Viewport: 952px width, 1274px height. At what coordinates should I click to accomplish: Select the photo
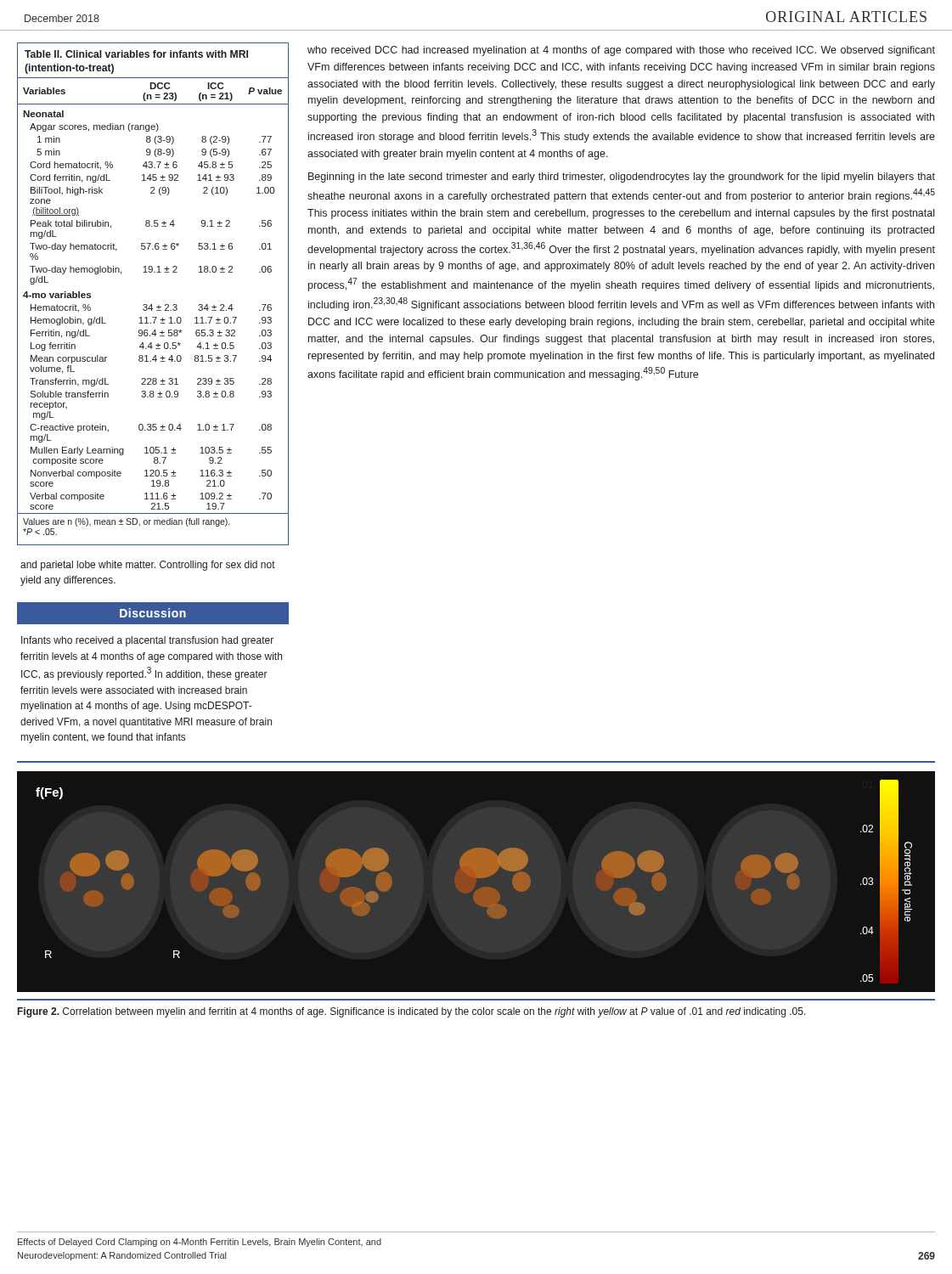[x=476, y=881]
